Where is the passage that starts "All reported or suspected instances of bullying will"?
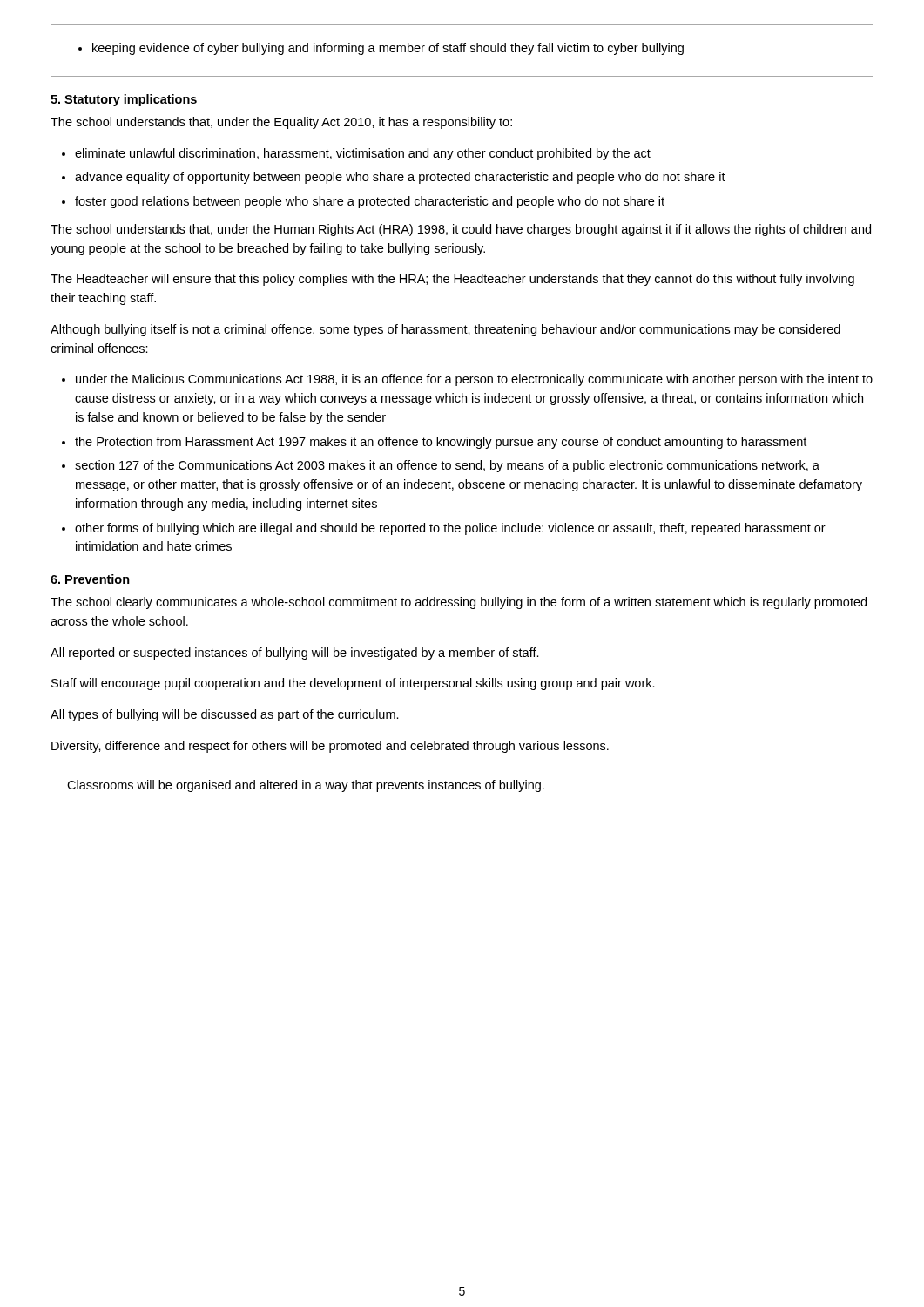The height and width of the screenshot is (1307, 924). click(x=295, y=652)
